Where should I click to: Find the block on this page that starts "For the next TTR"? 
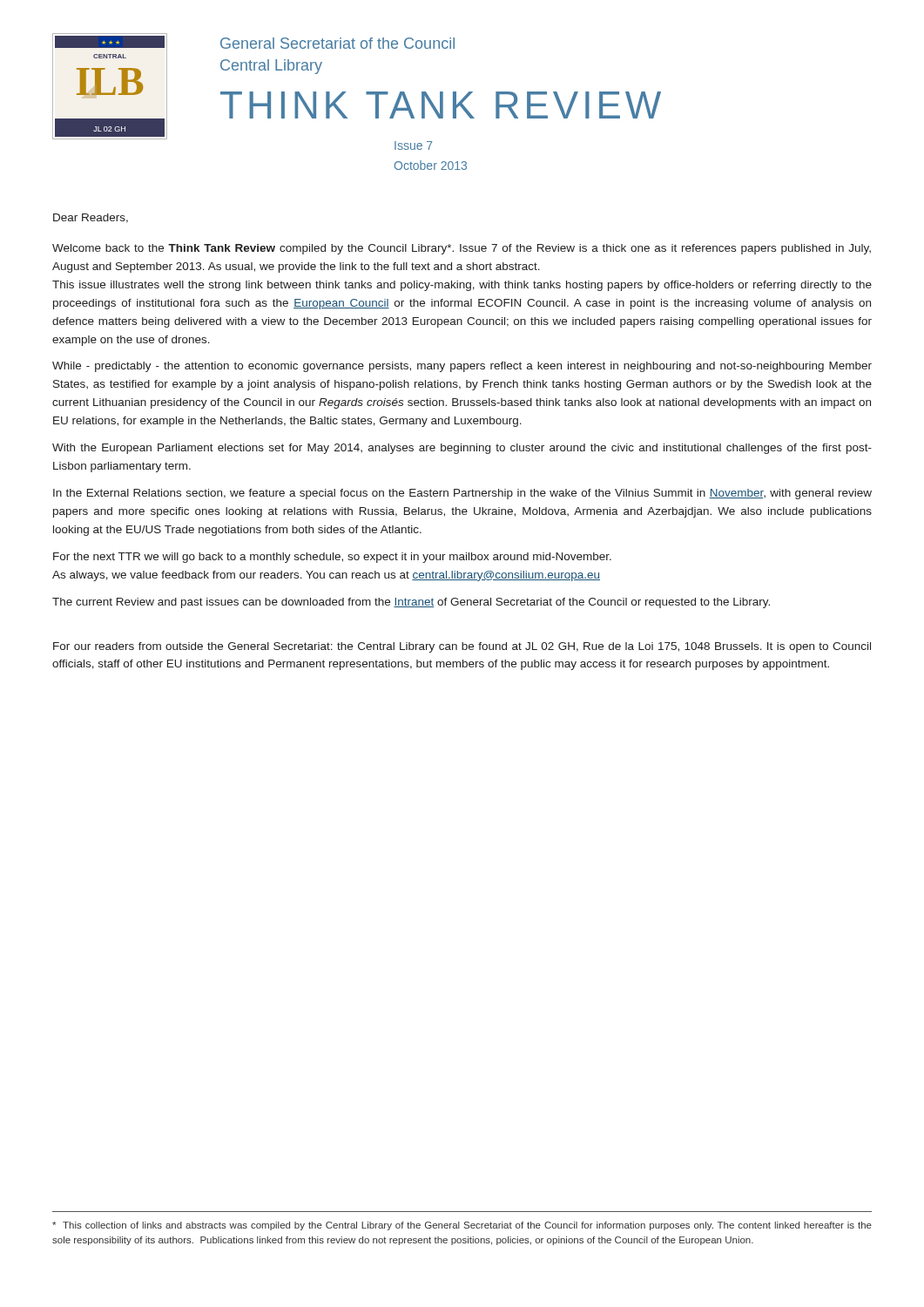(462, 566)
